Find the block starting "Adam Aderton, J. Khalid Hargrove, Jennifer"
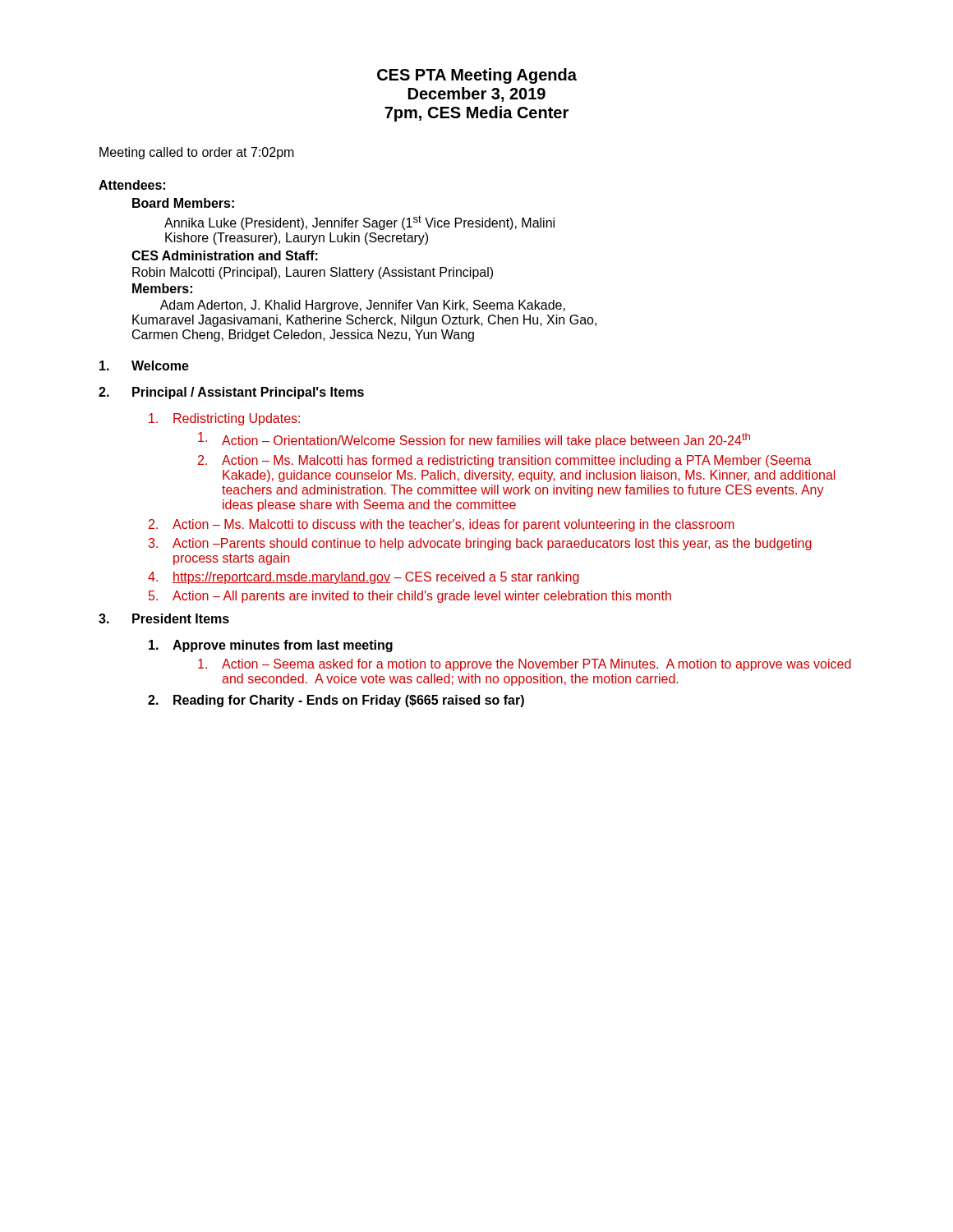The image size is (953, 1232). pyautogui.click(x=364, y=320)
